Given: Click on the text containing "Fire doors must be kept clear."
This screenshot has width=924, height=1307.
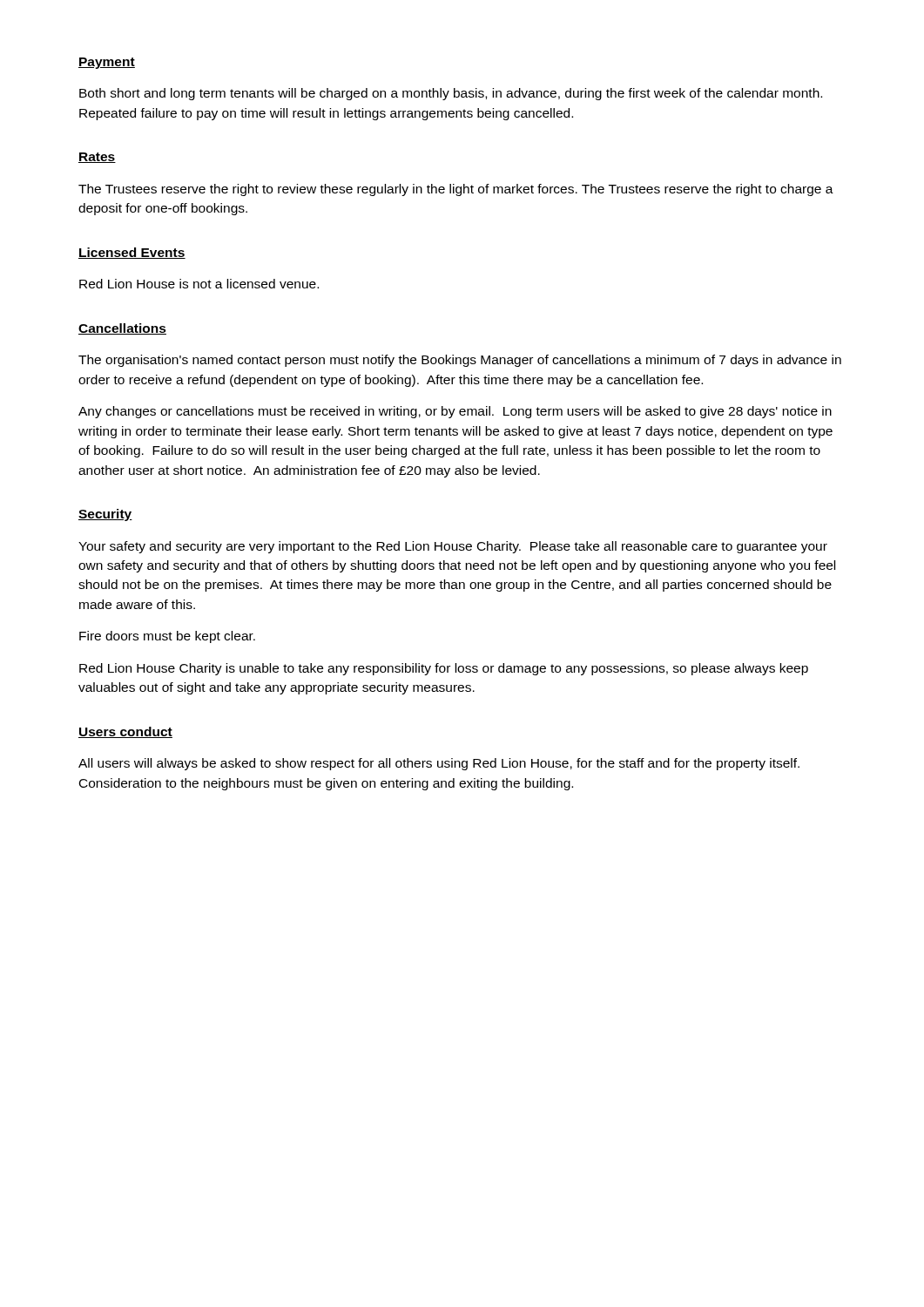Looking at the screenshot, I should pos(167,636).
